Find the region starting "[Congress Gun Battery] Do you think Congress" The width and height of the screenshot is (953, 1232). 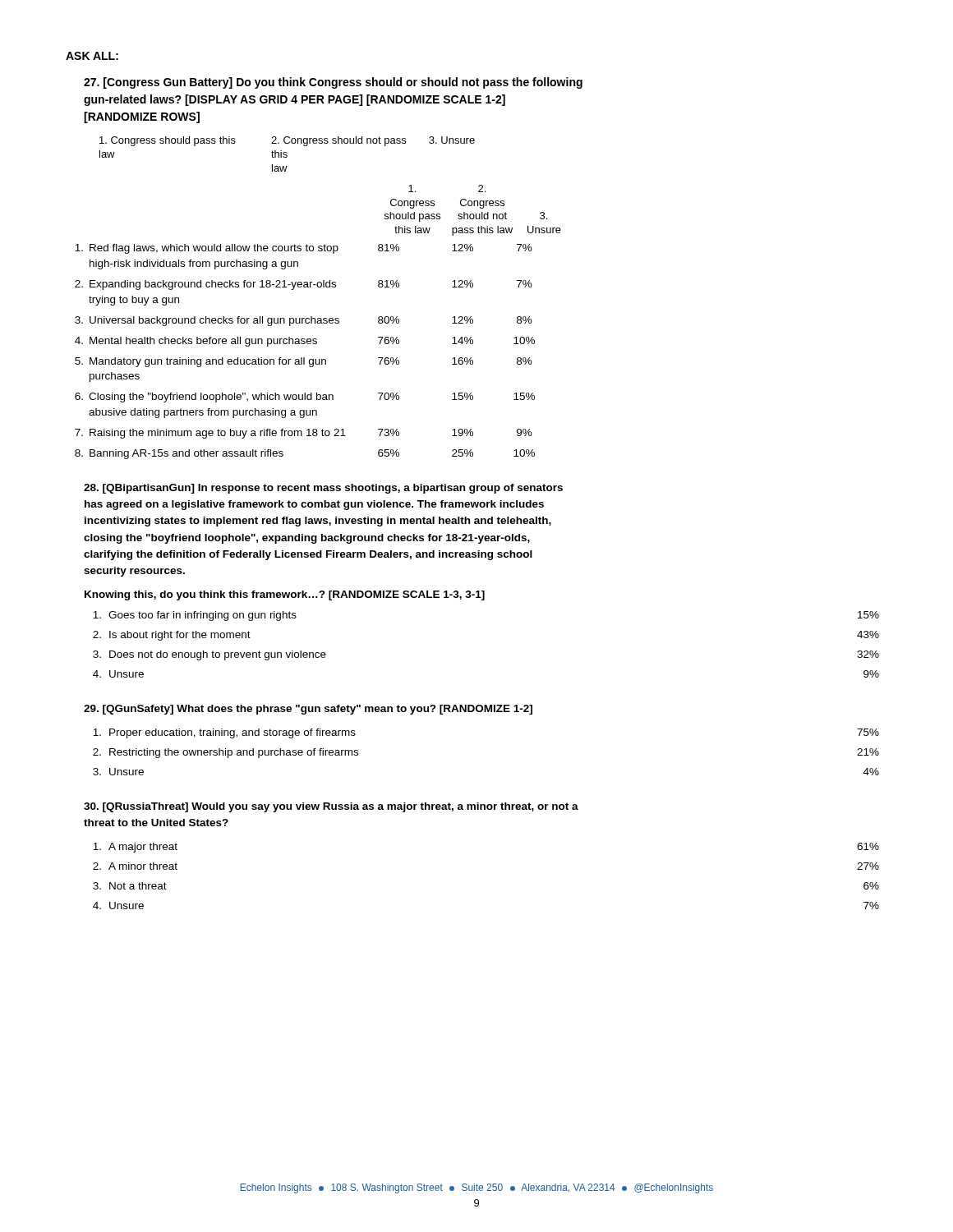coord(333,83)
